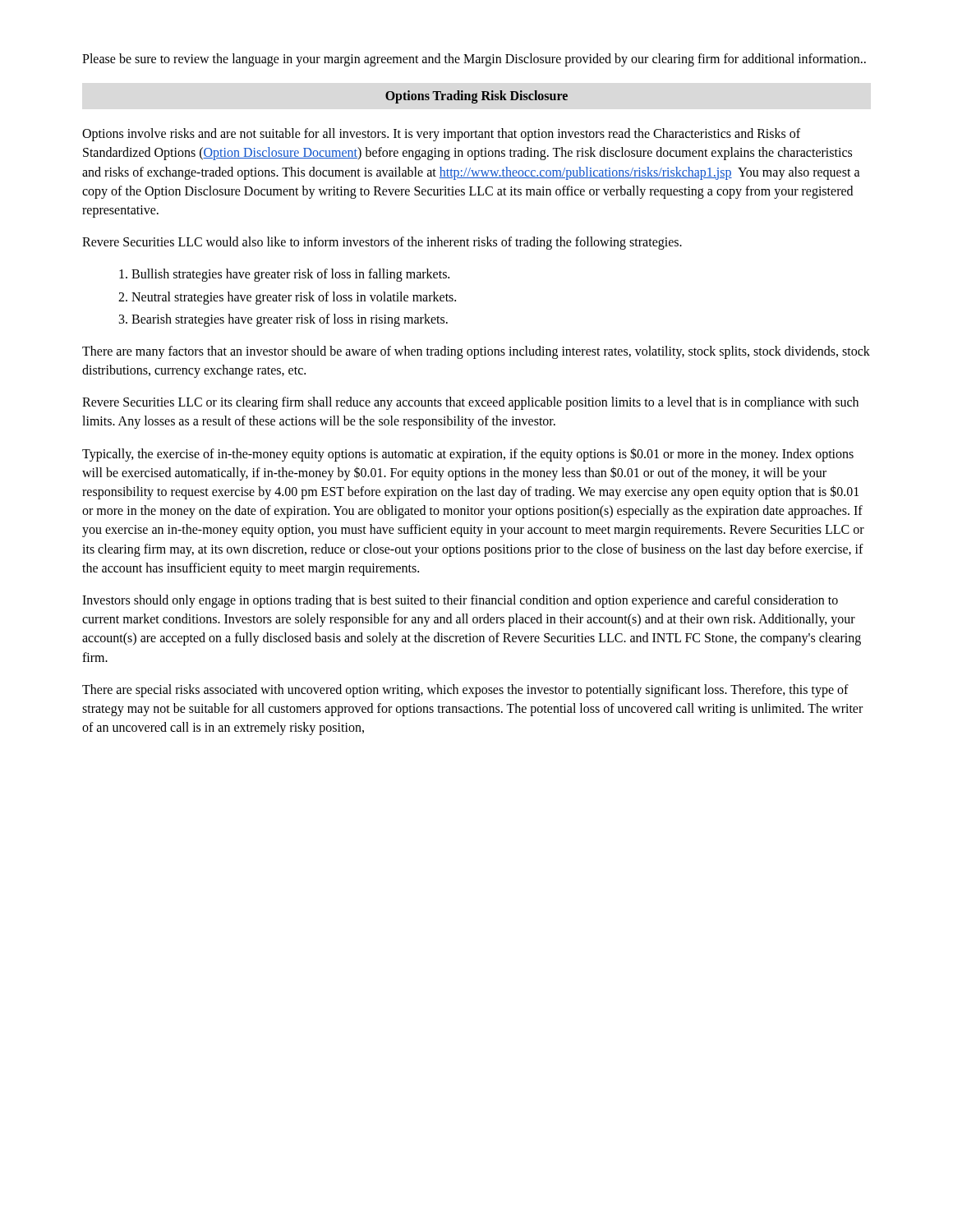Find the block on this page that starts "There are many factors that"
The height and width of the screenshot is (1232, 953).
tap(476, 361)
